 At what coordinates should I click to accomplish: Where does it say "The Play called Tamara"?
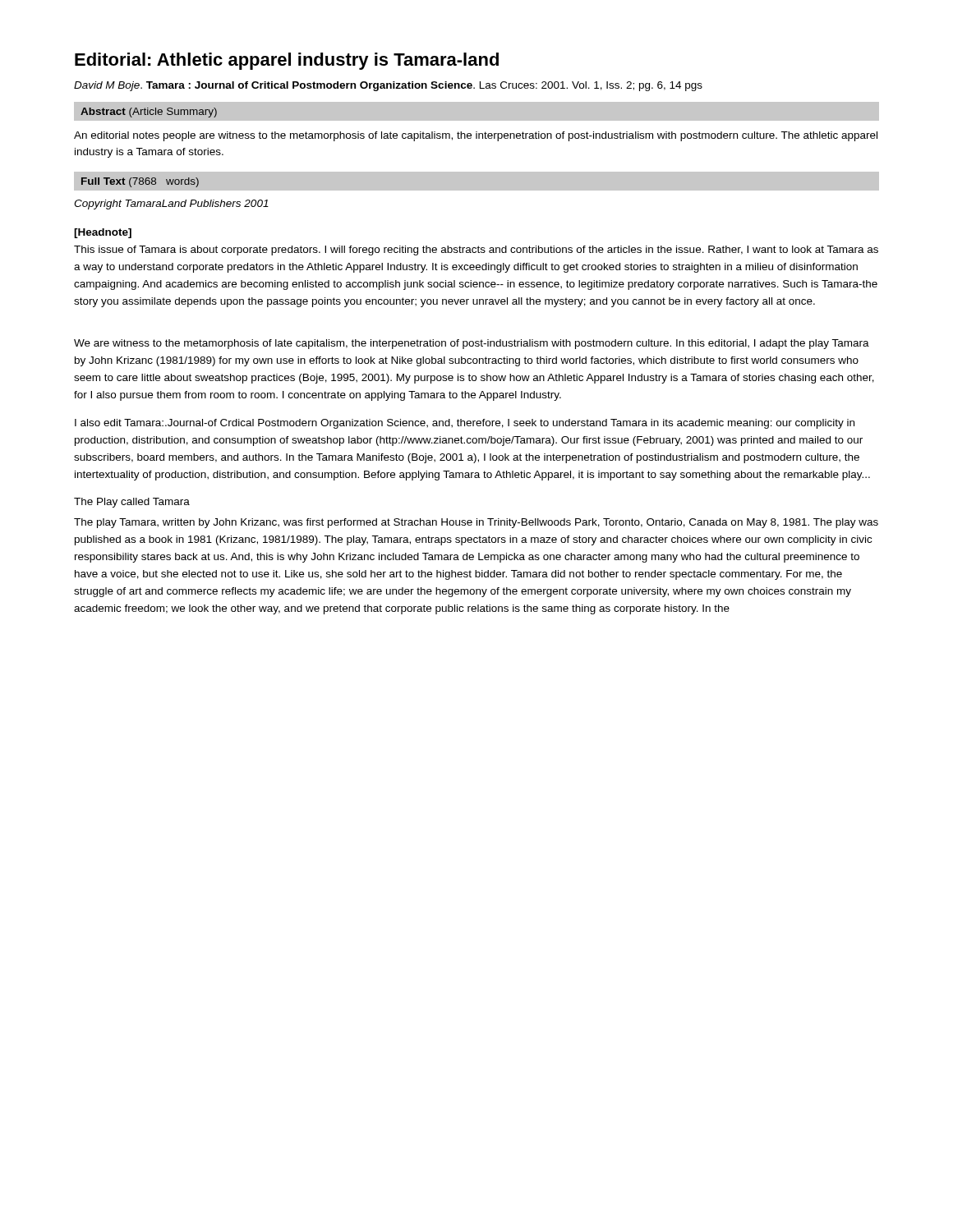click(x=132, y=502)
